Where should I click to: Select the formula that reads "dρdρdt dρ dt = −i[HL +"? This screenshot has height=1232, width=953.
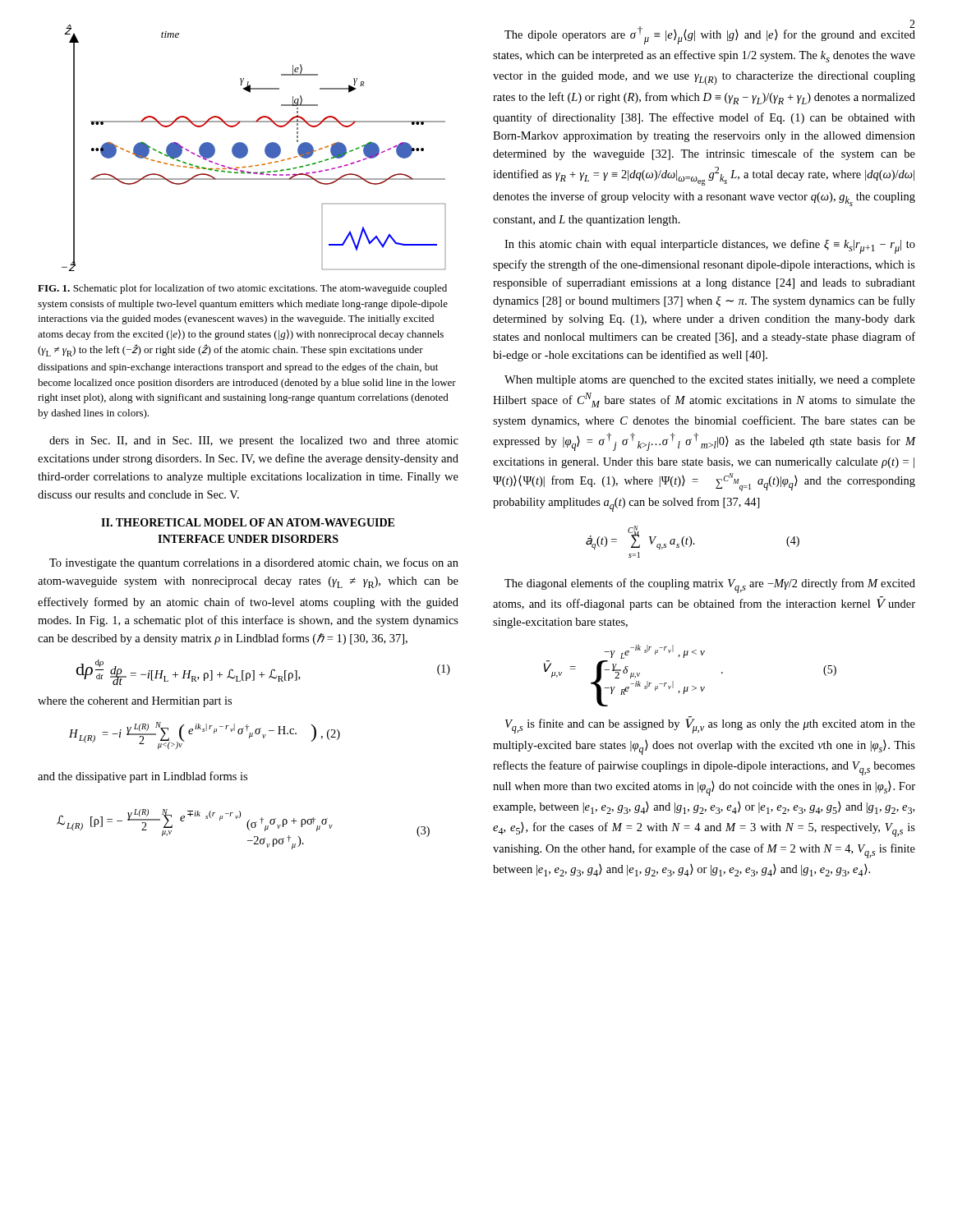pyautogui.click(x=263, y=669)
